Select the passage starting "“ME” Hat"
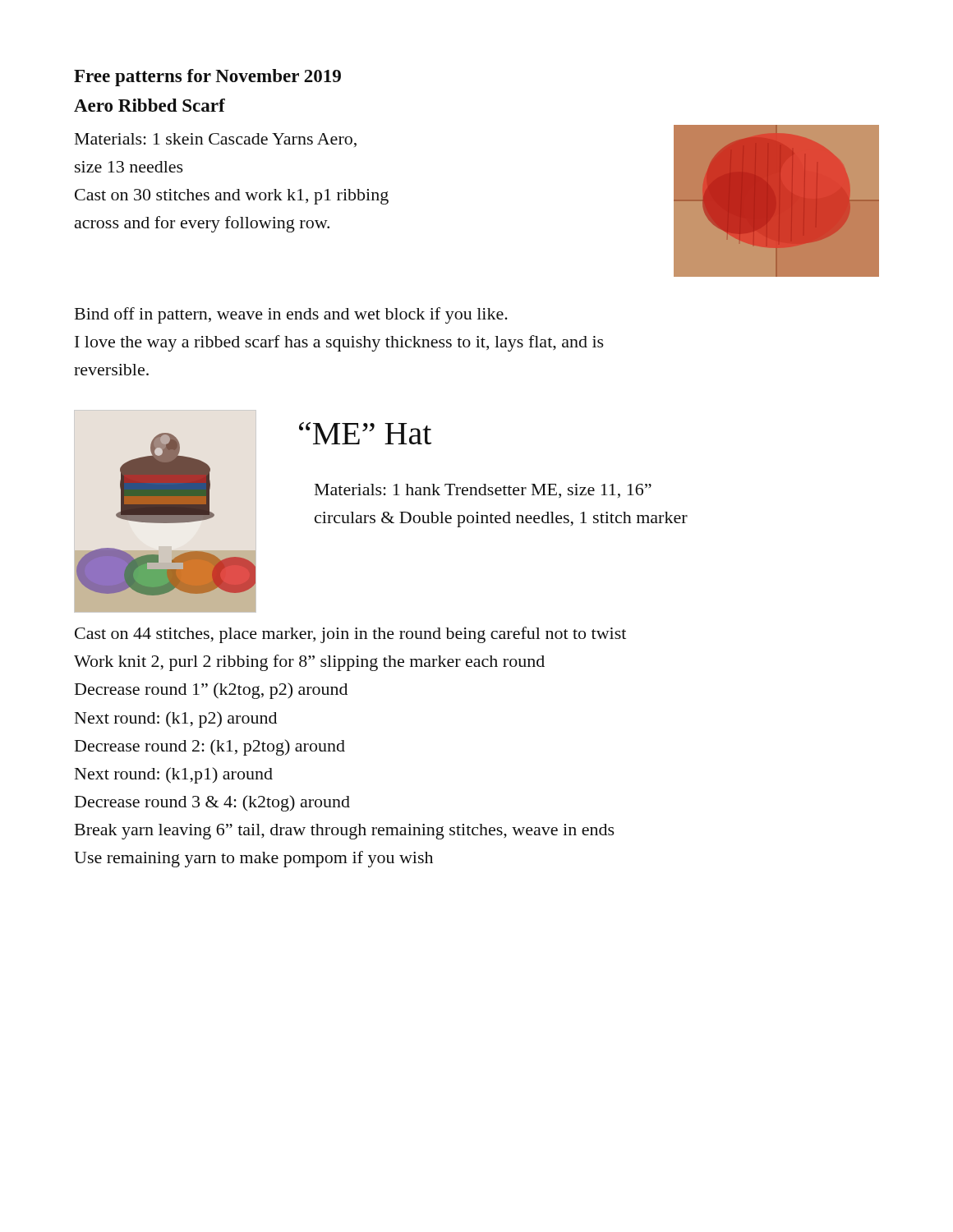953x1232 pixels. pos(364,434)
